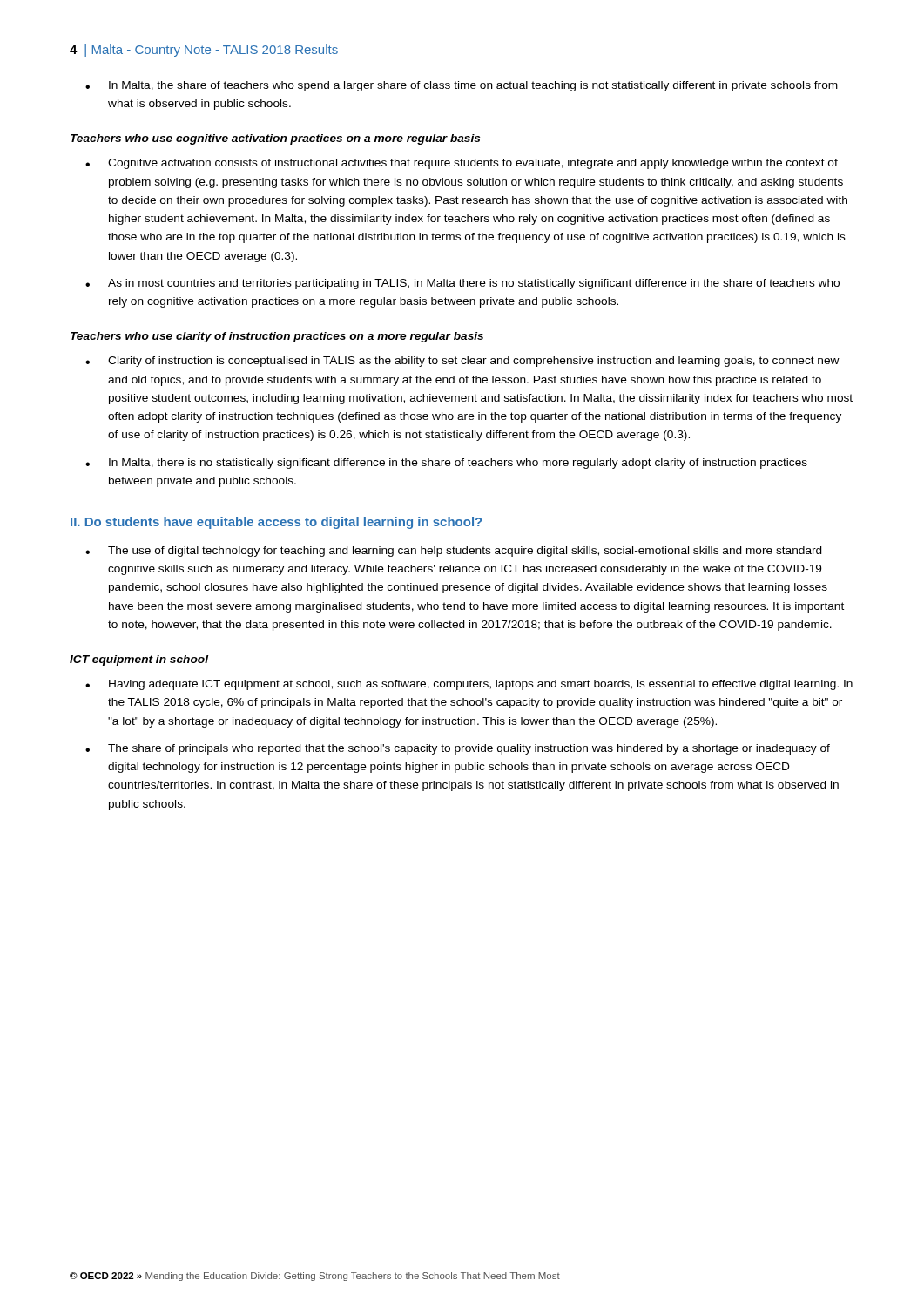Point to the block starting "ICT equipment in school"
Screen dimensions: 1307x924
point(139,659)
